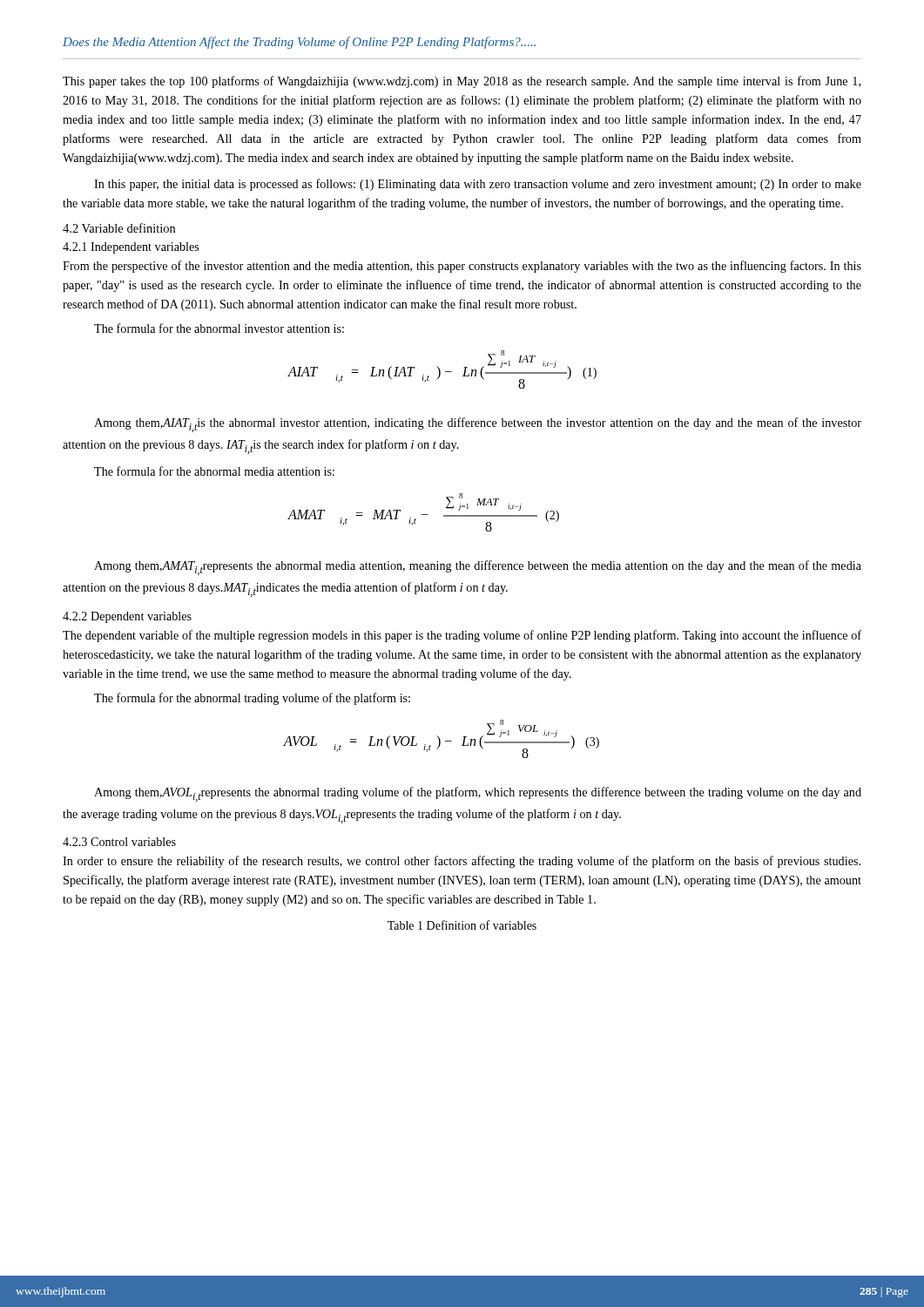Find the section header that says "4.2.3 Control variables"
The image size is (924, 1307).
119,842
